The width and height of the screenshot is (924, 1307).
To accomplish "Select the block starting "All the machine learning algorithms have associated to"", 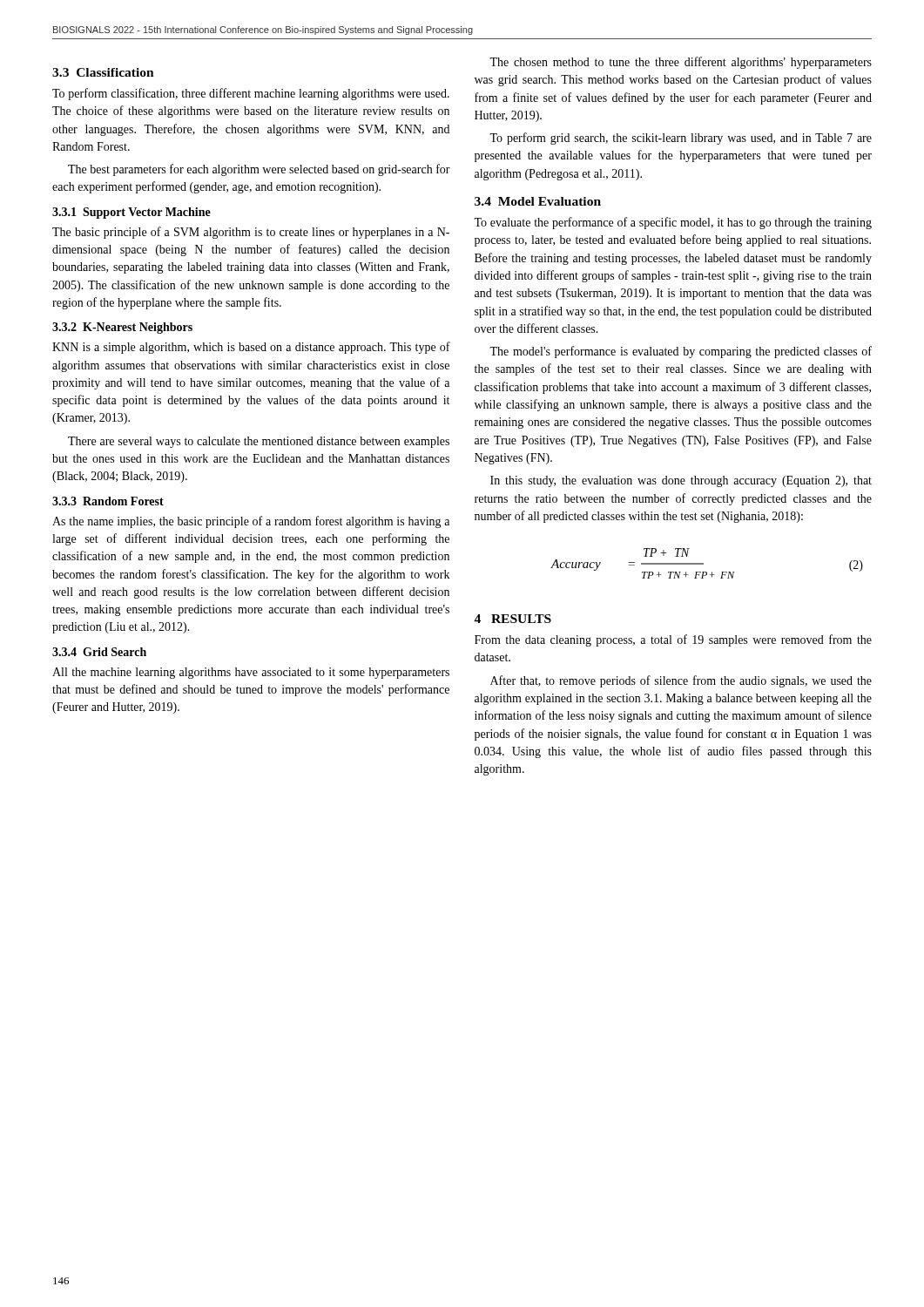I will click(x=251, y=690).
